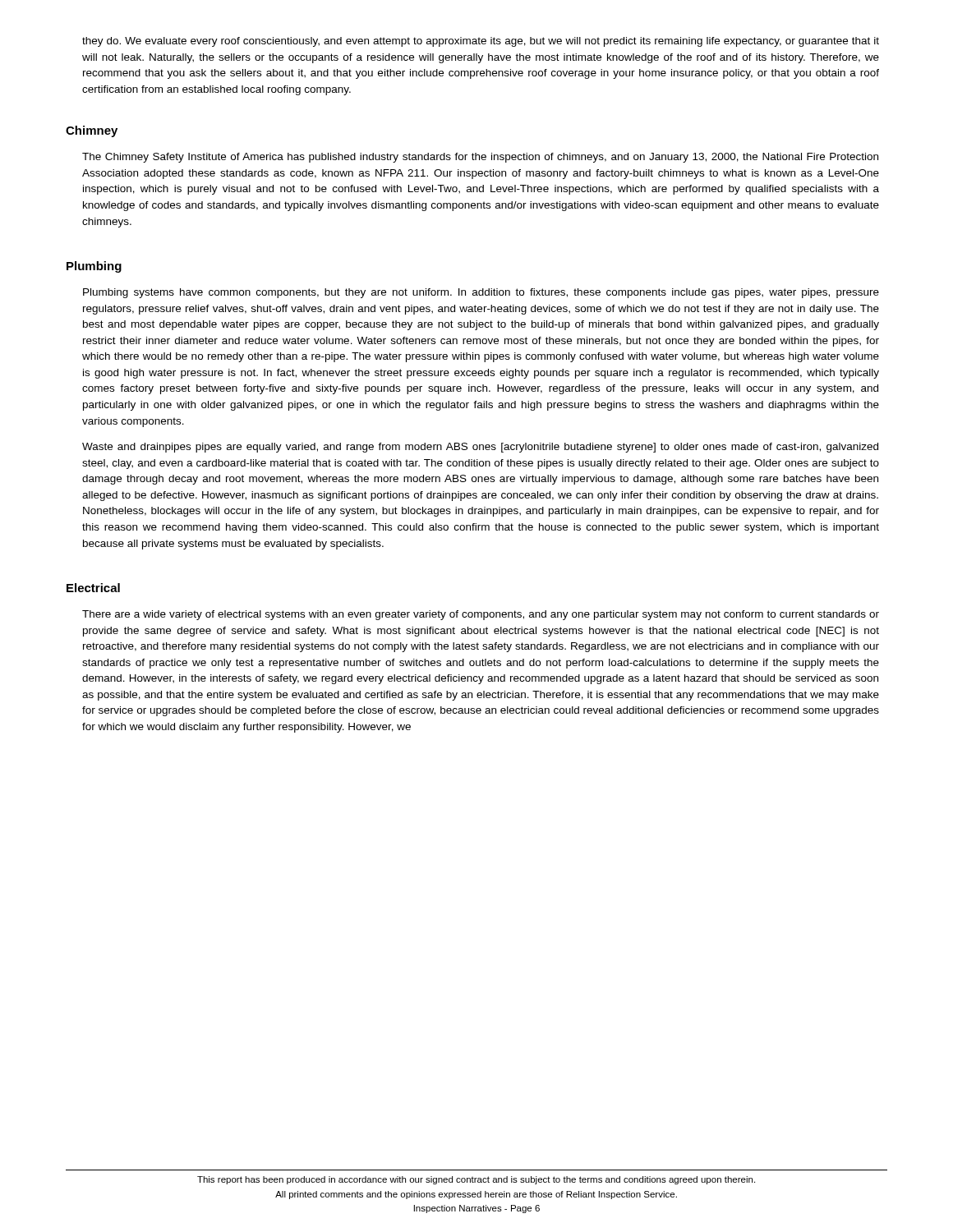Select the block starting "There are a wide"
This screenshot has width=953, height=1232.
481,670
